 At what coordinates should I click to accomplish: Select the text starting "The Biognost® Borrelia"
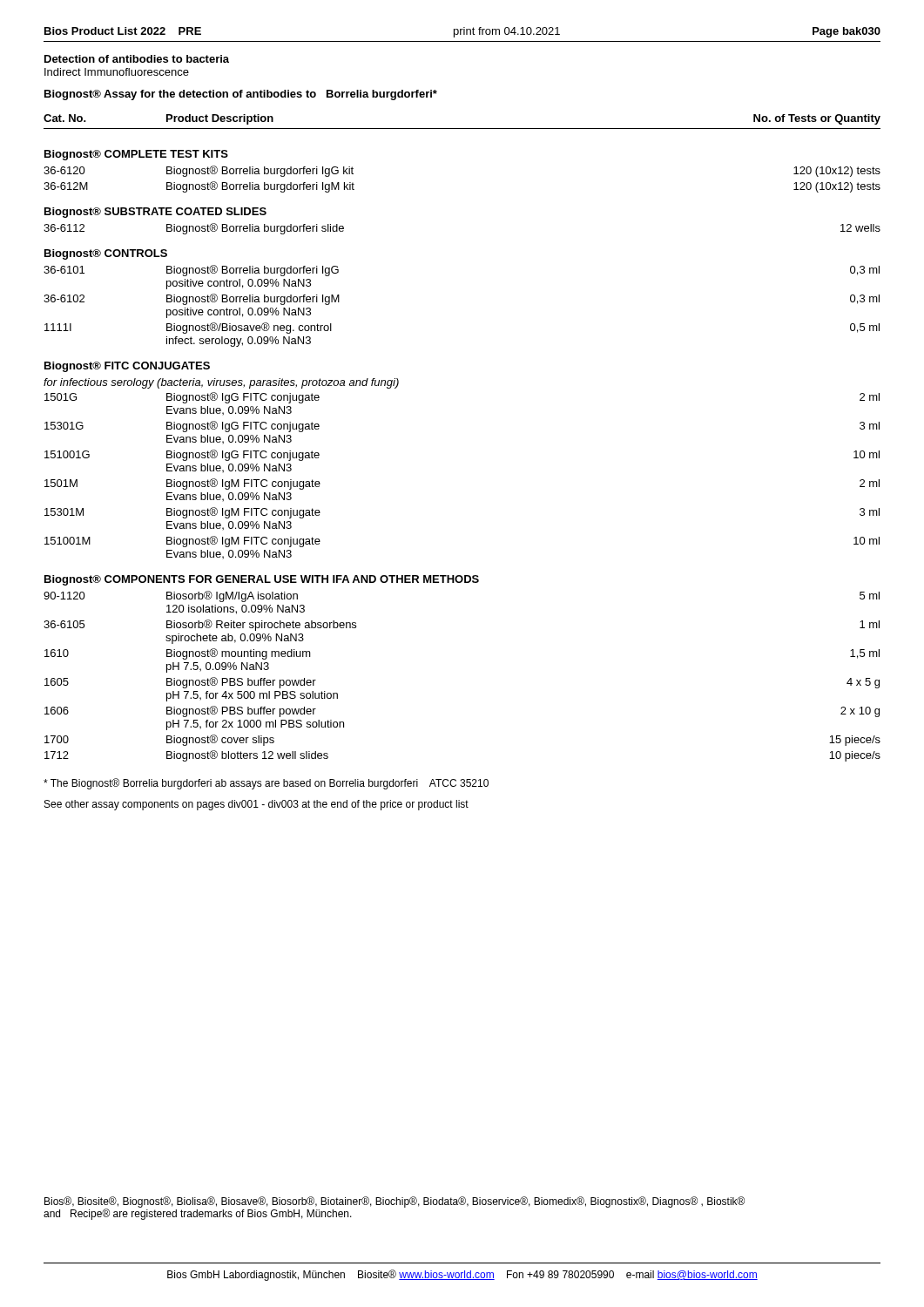click(266, 783)
